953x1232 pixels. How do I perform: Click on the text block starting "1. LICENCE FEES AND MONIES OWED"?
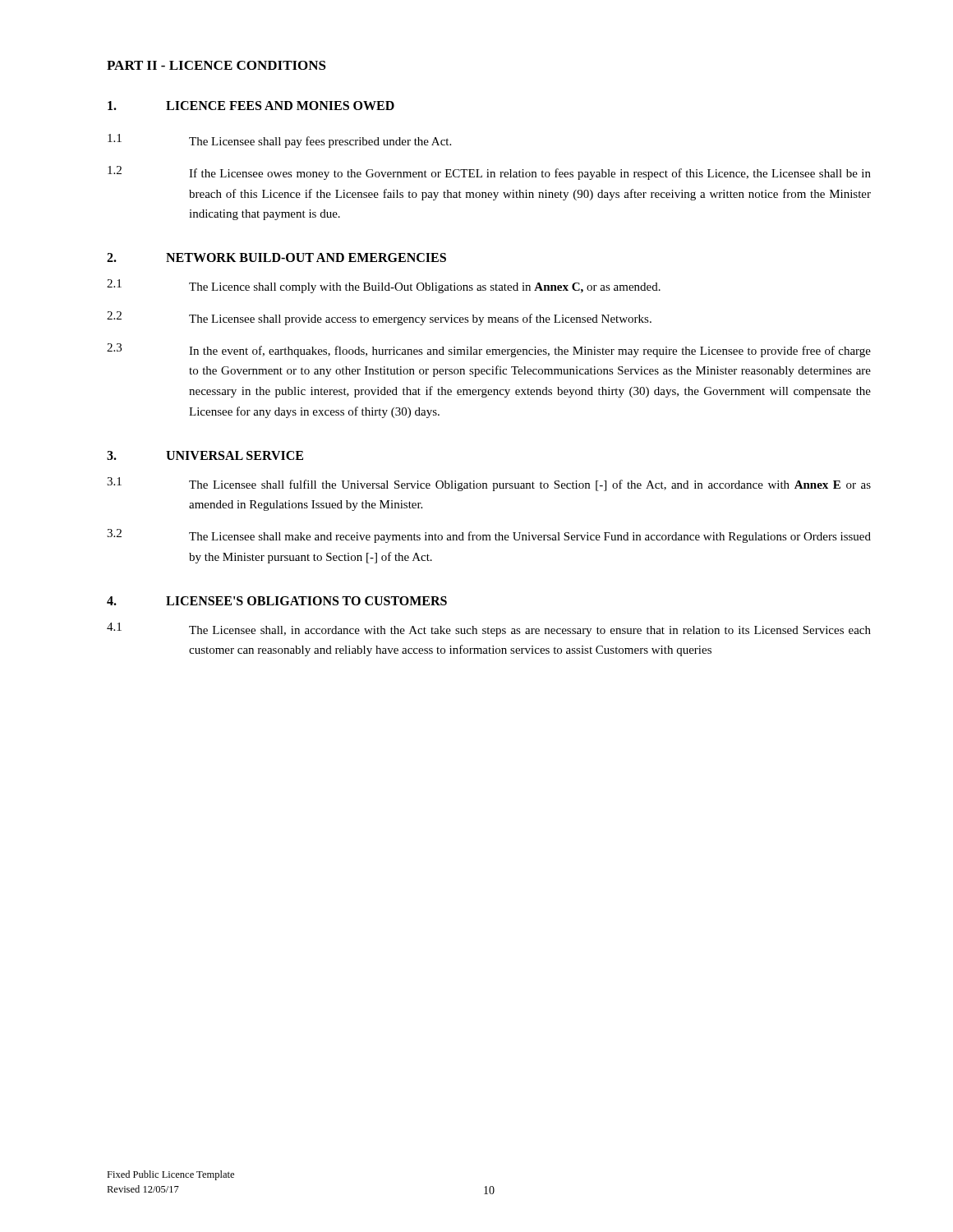(x=251, y=106)
